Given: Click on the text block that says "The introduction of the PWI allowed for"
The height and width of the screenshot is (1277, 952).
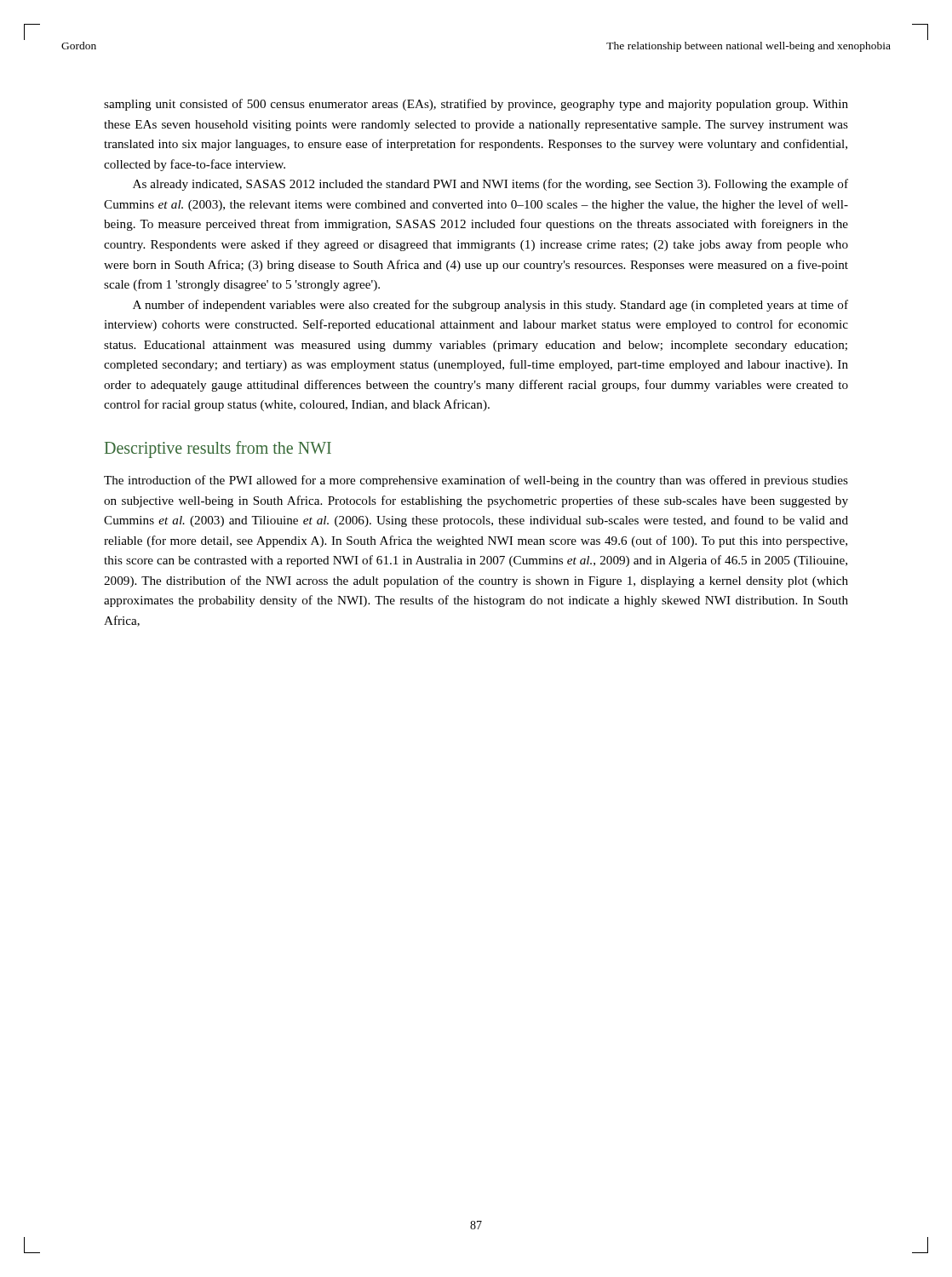Looking at the screenshot, I should point(476,550).
